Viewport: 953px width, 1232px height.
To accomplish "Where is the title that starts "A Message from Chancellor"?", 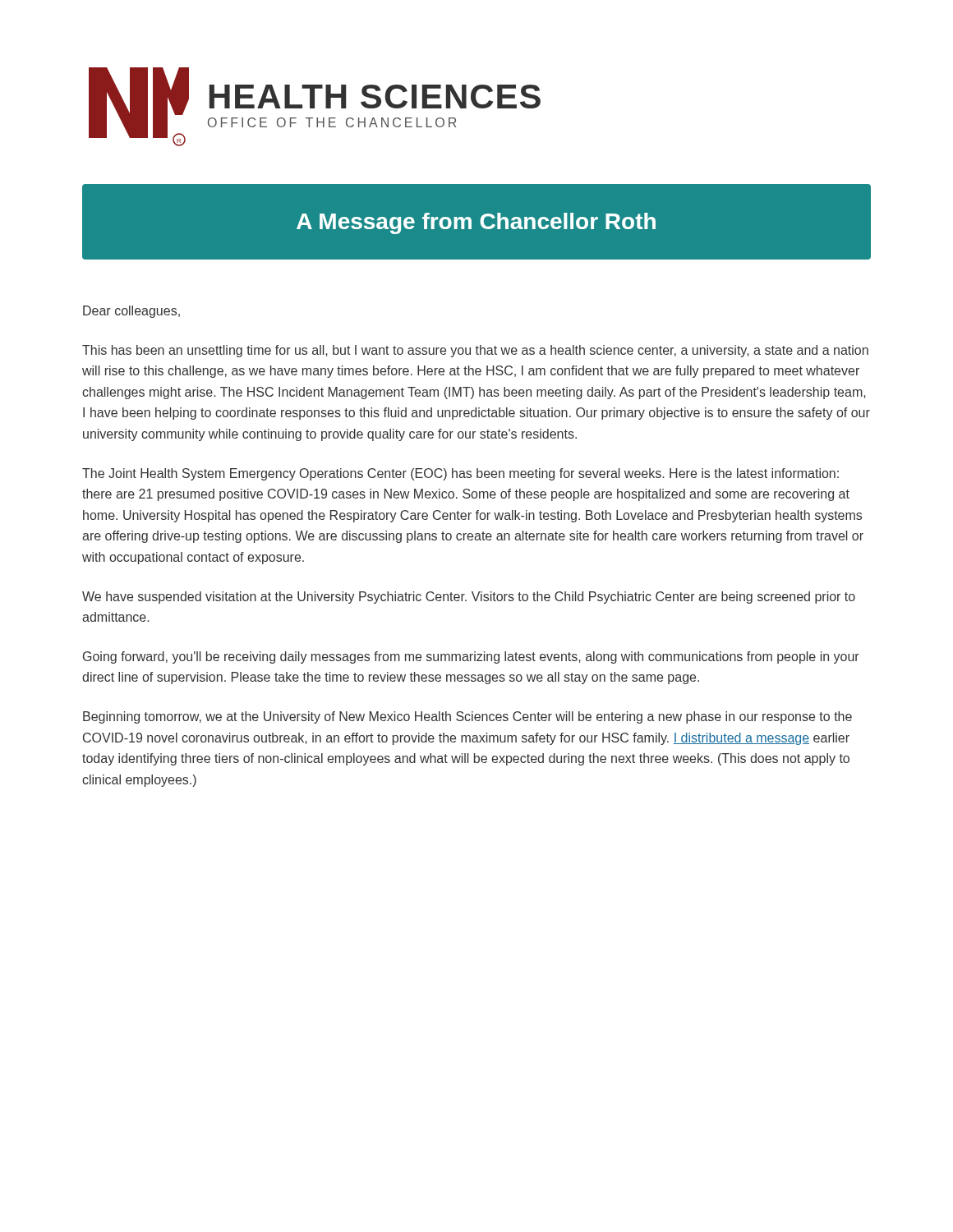I will [476, 222].
